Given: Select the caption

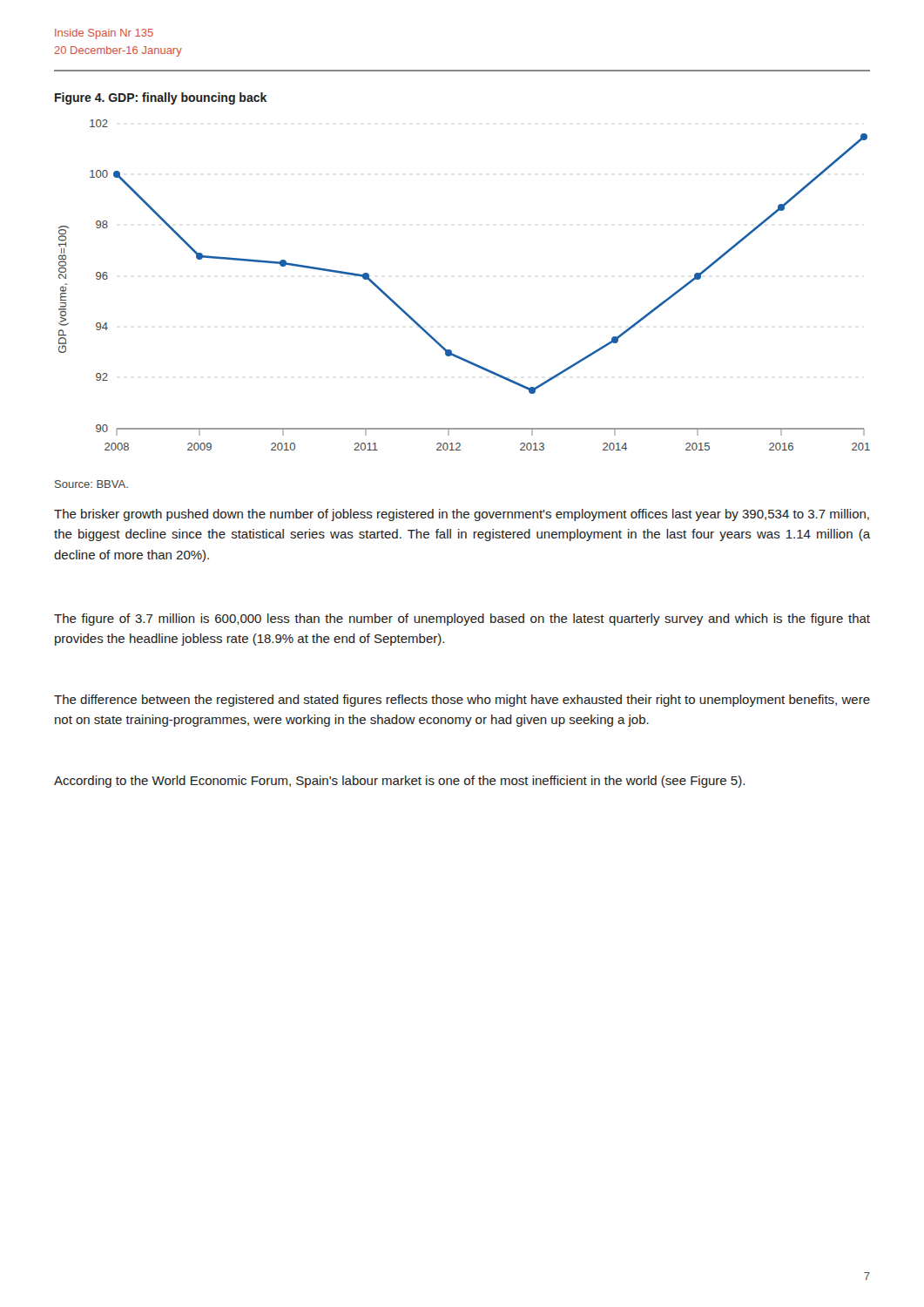Looking at the screenshot, I should click(160, 98).
